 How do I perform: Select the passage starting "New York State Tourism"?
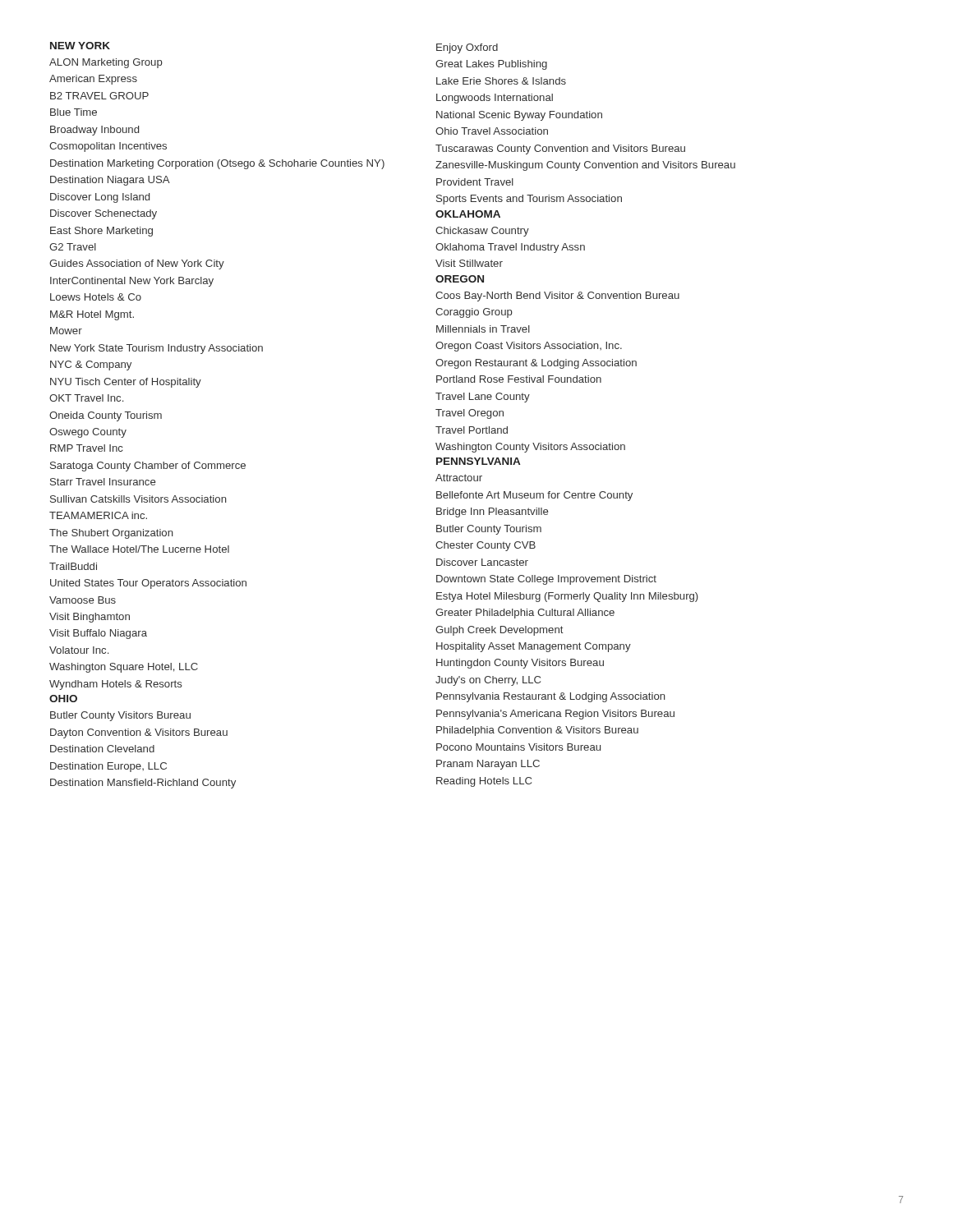point(226,348)
